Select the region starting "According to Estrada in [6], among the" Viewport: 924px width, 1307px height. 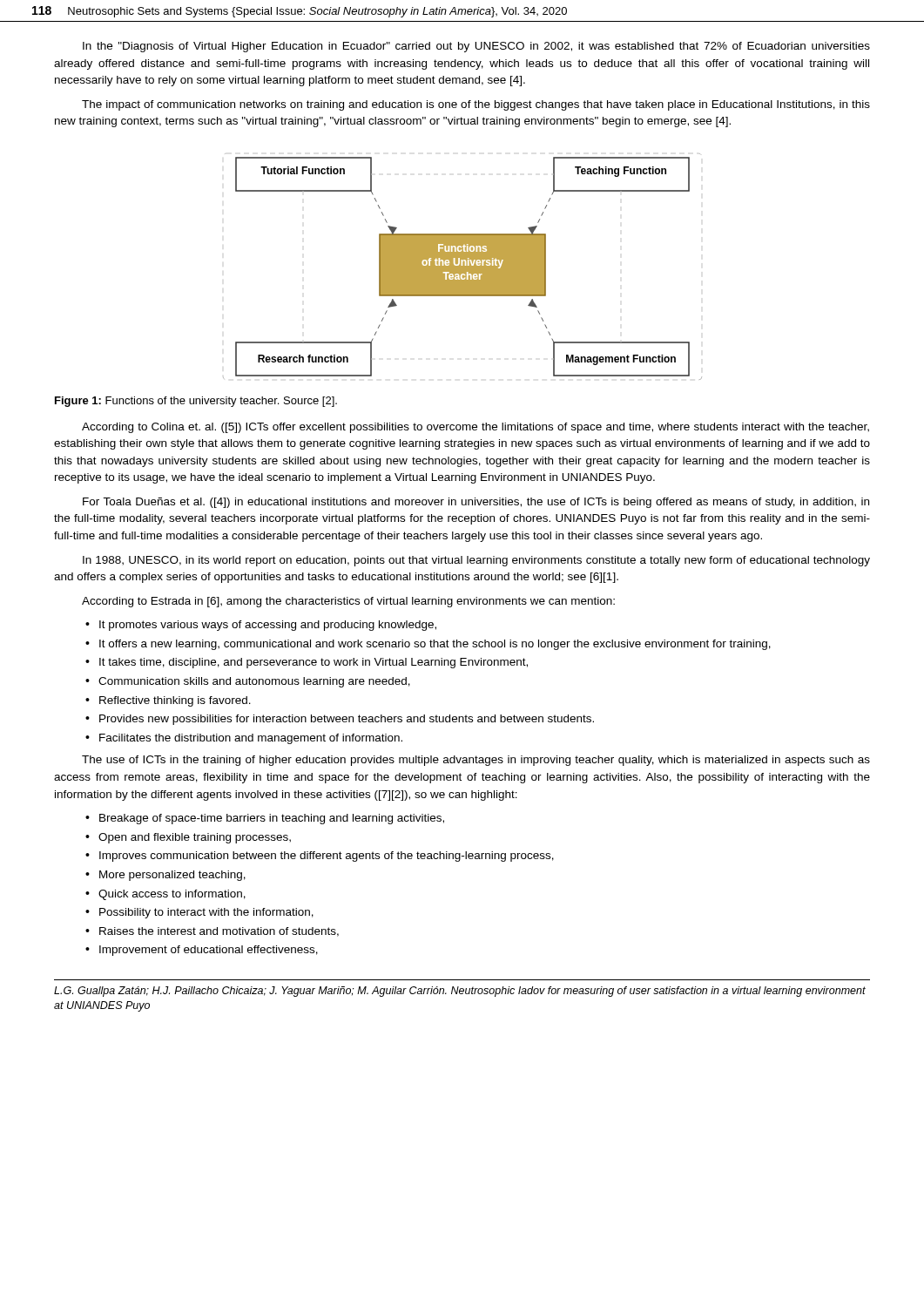tap(462, 601)
